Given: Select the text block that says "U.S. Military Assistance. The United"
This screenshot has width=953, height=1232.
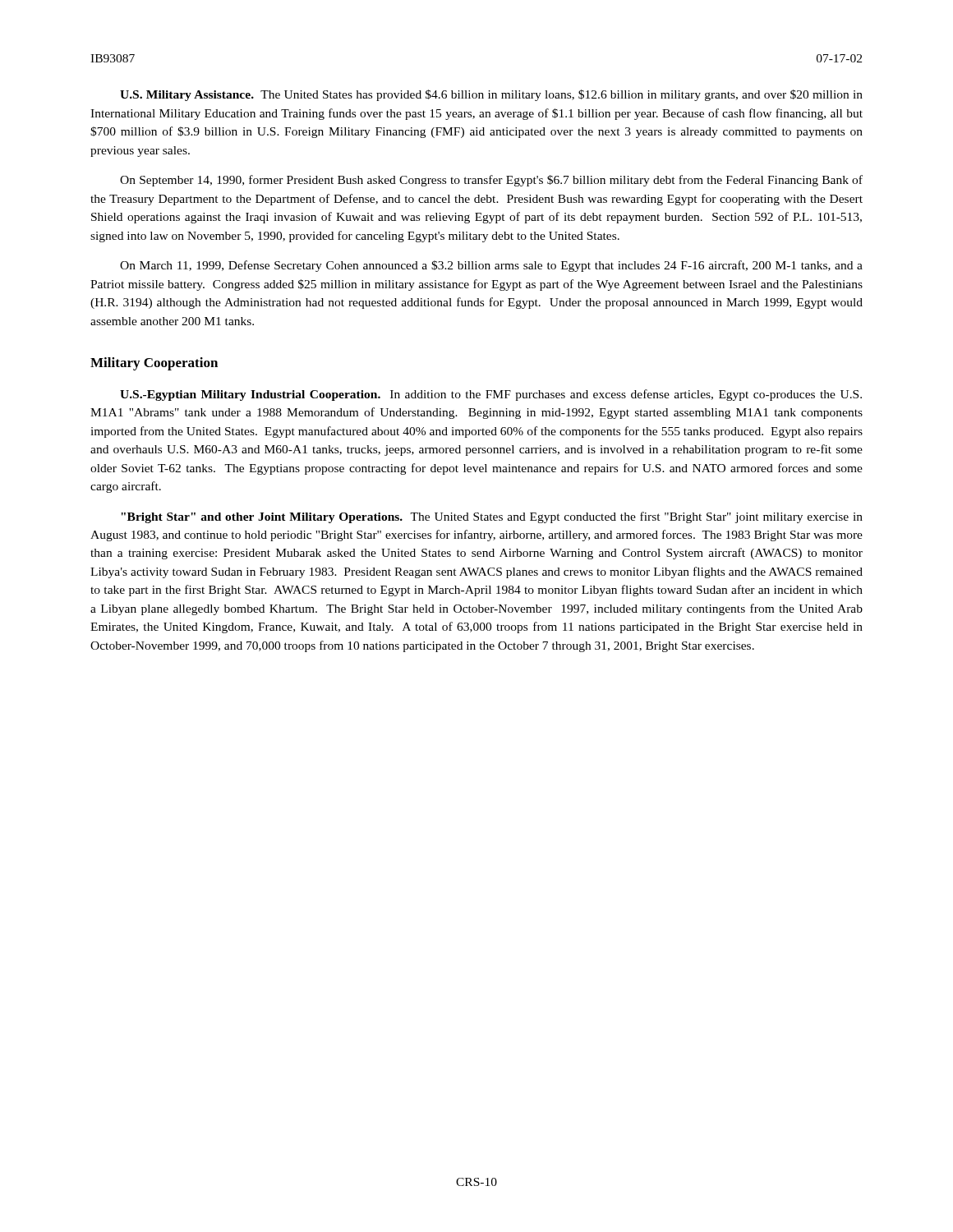Looking at the screenshot, I should pos(476,122).
